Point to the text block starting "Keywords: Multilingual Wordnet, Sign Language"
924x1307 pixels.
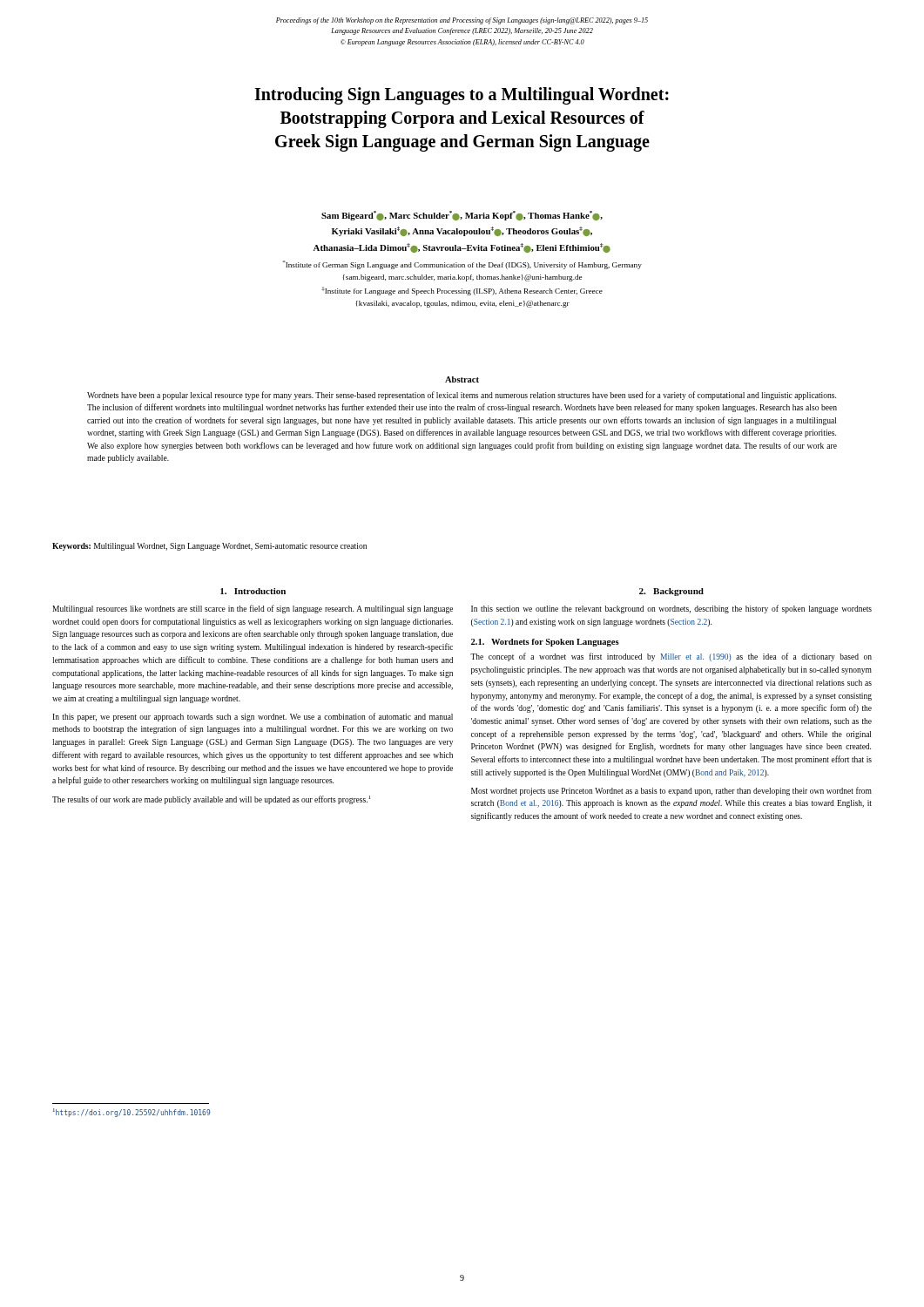click(x=210, y=546)
